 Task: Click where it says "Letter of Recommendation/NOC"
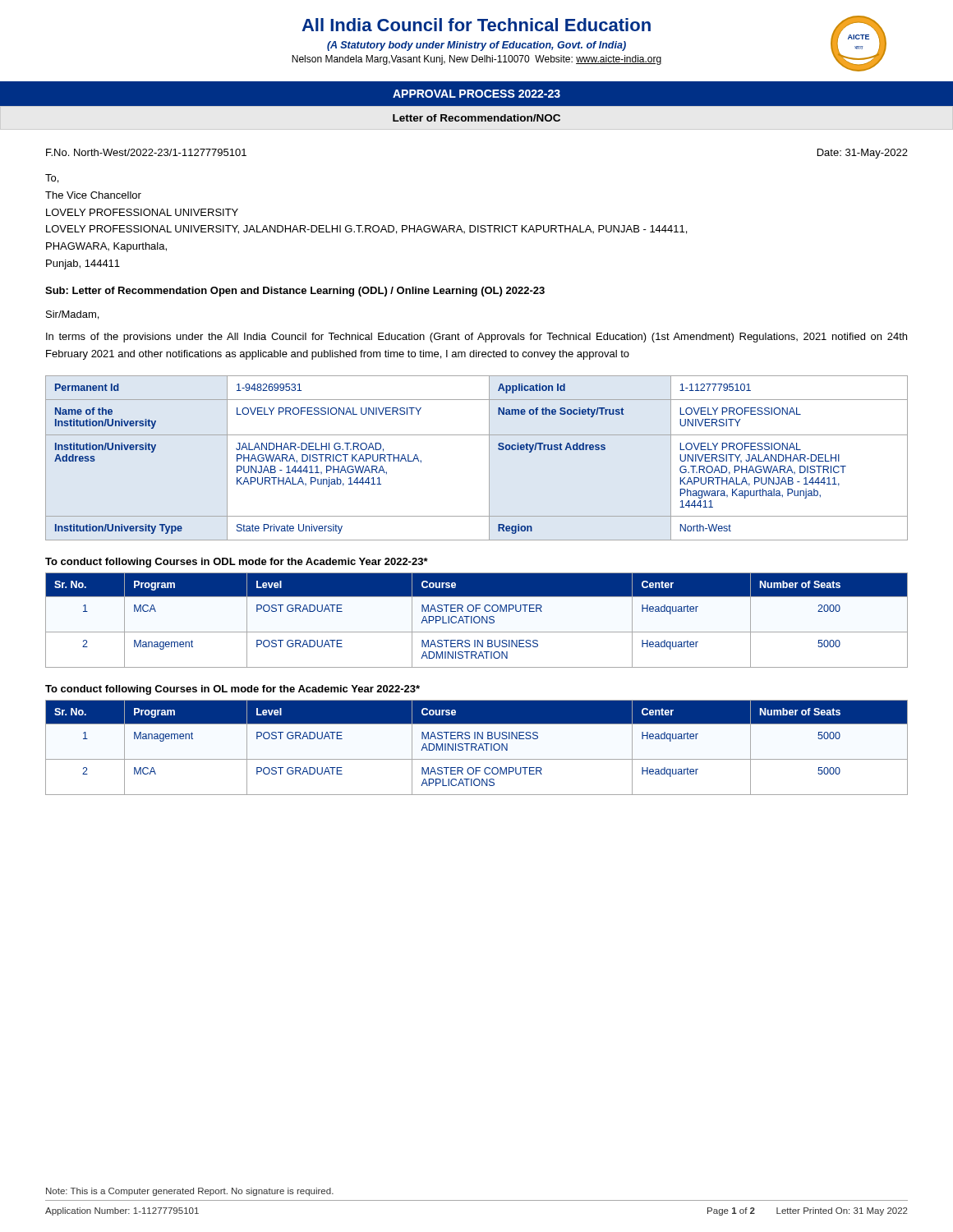tap(476, 118)
